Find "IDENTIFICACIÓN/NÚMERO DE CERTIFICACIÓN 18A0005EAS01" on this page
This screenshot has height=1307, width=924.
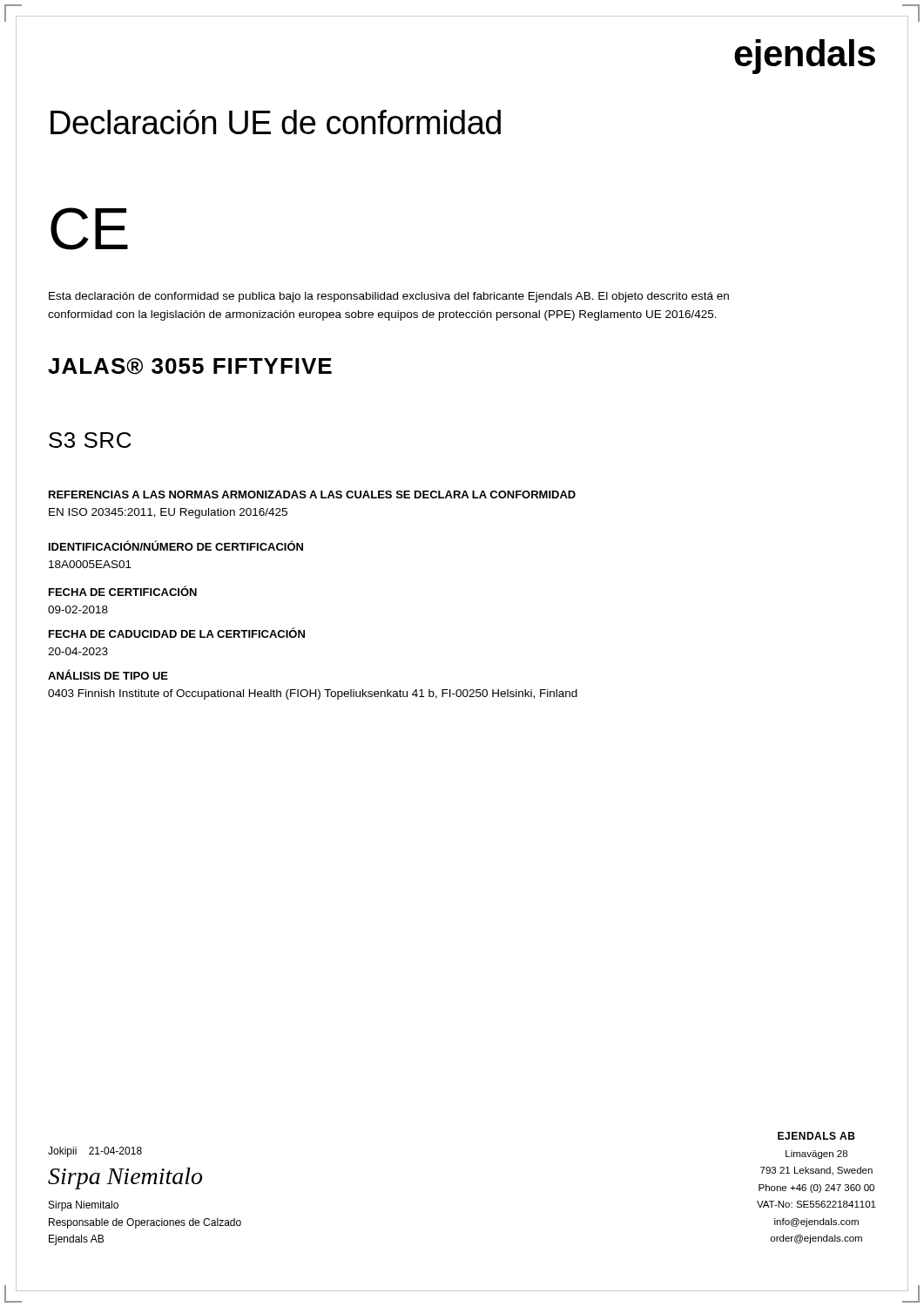click(x=176, y=545)
